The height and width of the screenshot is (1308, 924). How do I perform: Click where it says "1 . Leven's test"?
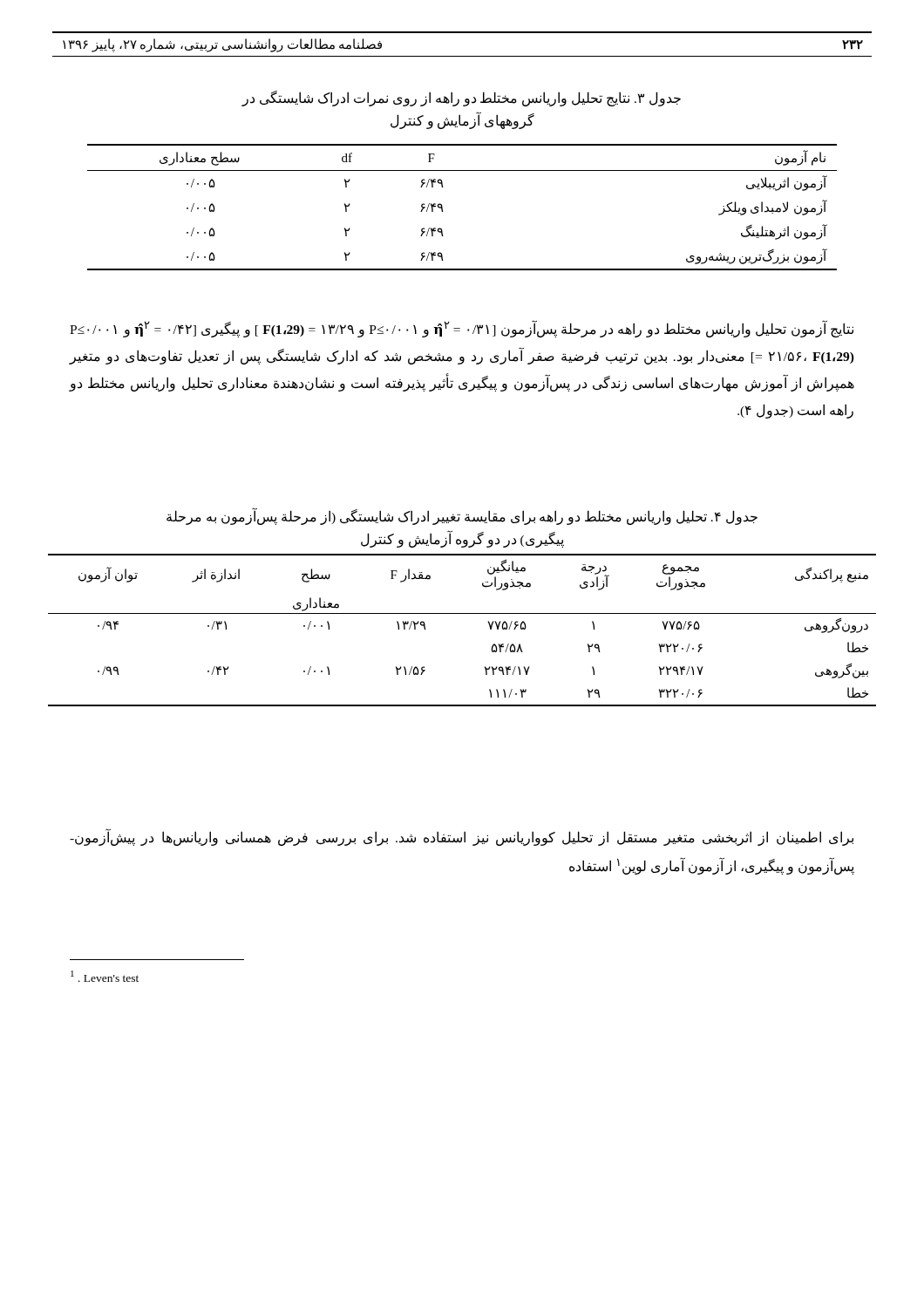(104, 976)
